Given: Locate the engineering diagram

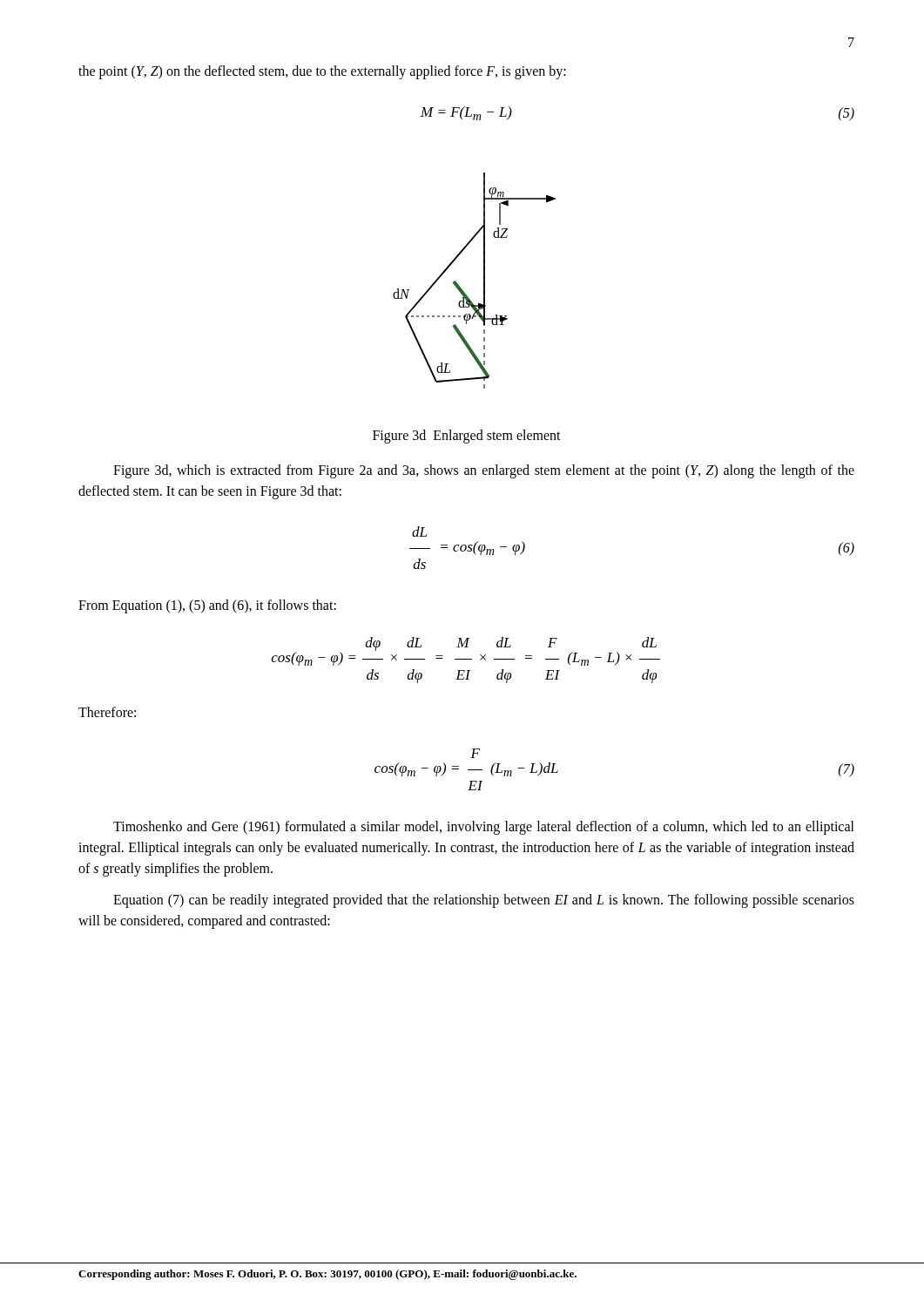Looking at the screenshot, I should pos(466,281).
